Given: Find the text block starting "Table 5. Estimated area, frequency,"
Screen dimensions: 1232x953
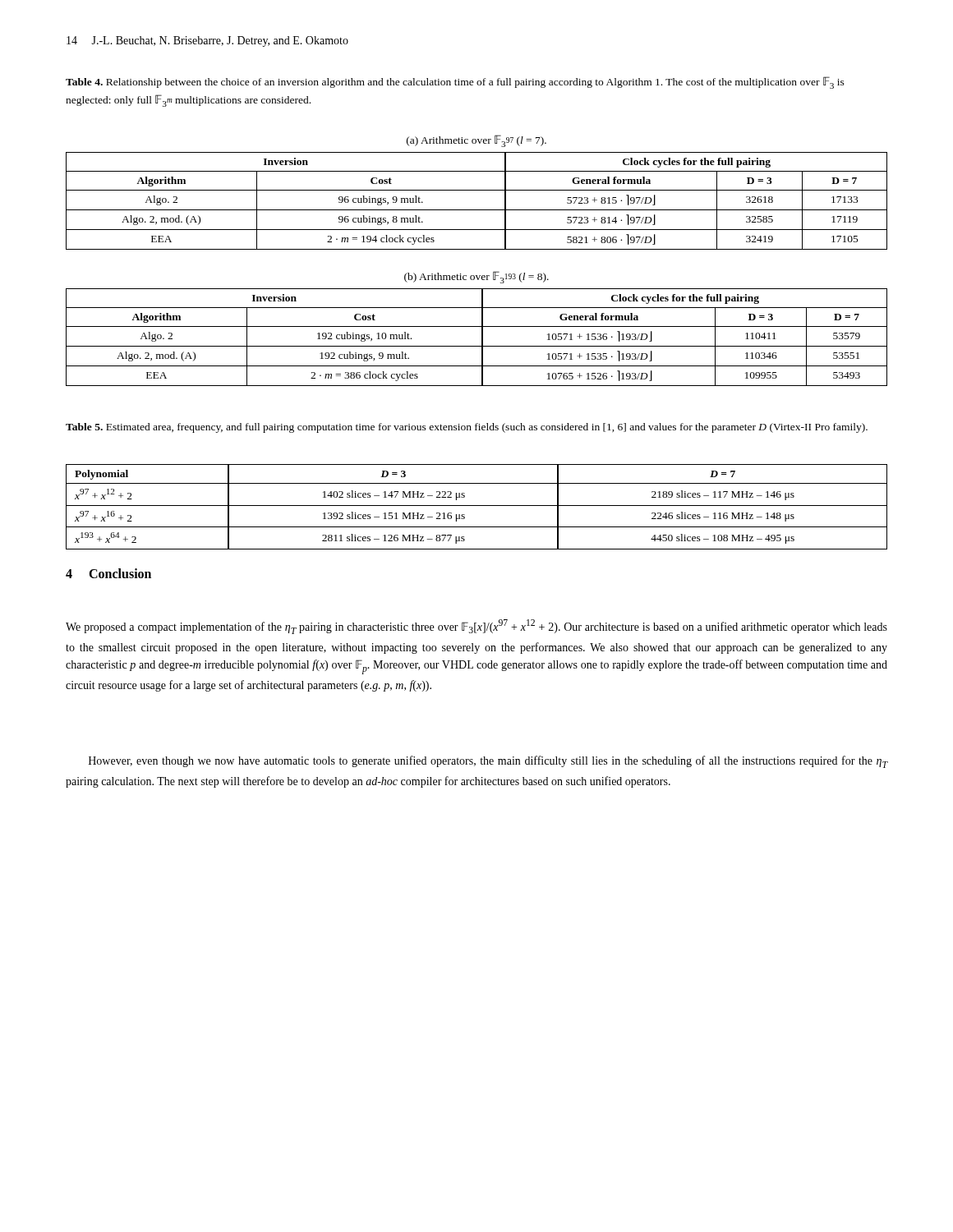Looking at the screenshot, I should [467, 427].
